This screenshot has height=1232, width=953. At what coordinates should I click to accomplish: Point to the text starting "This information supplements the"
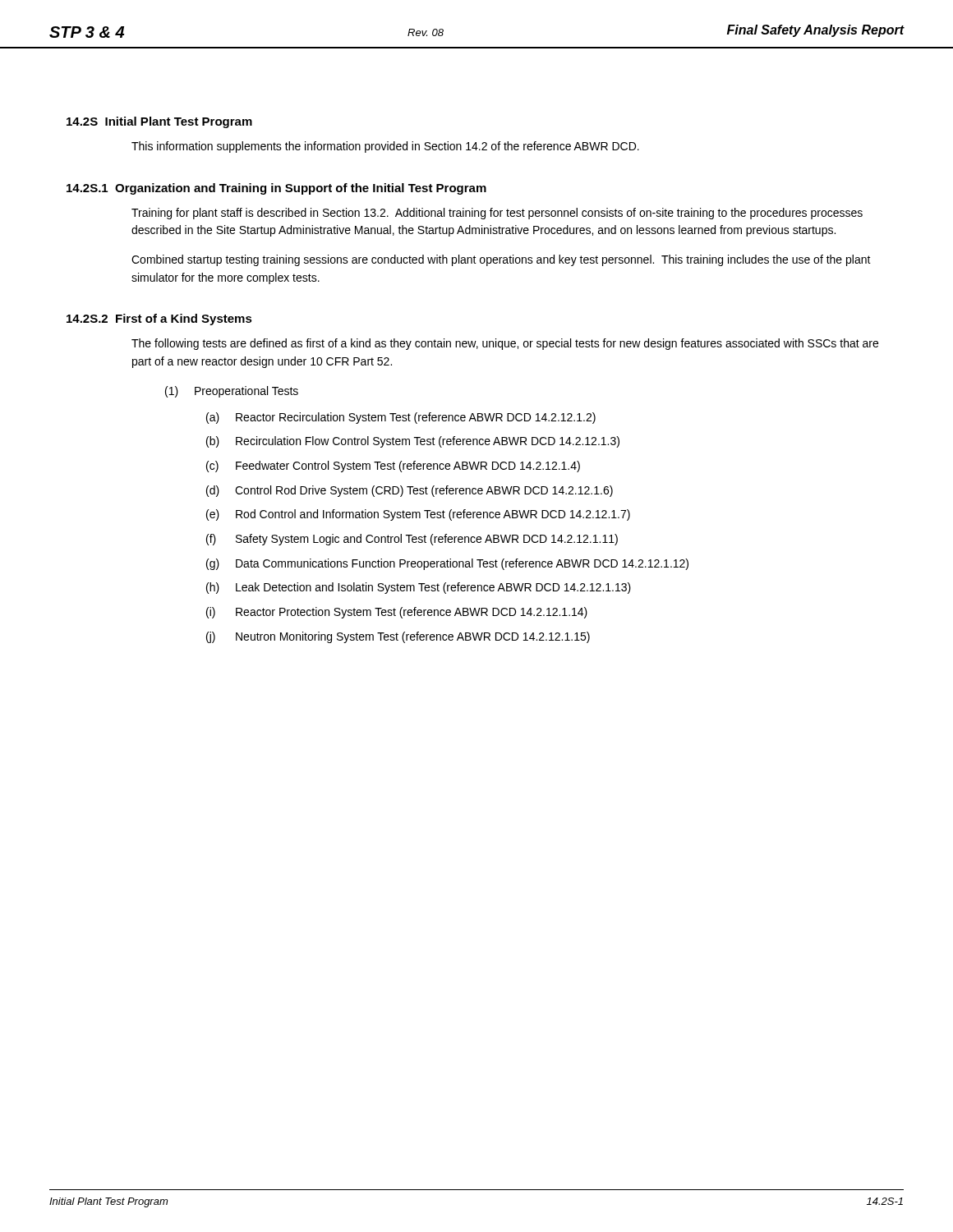tap(386, 146)
